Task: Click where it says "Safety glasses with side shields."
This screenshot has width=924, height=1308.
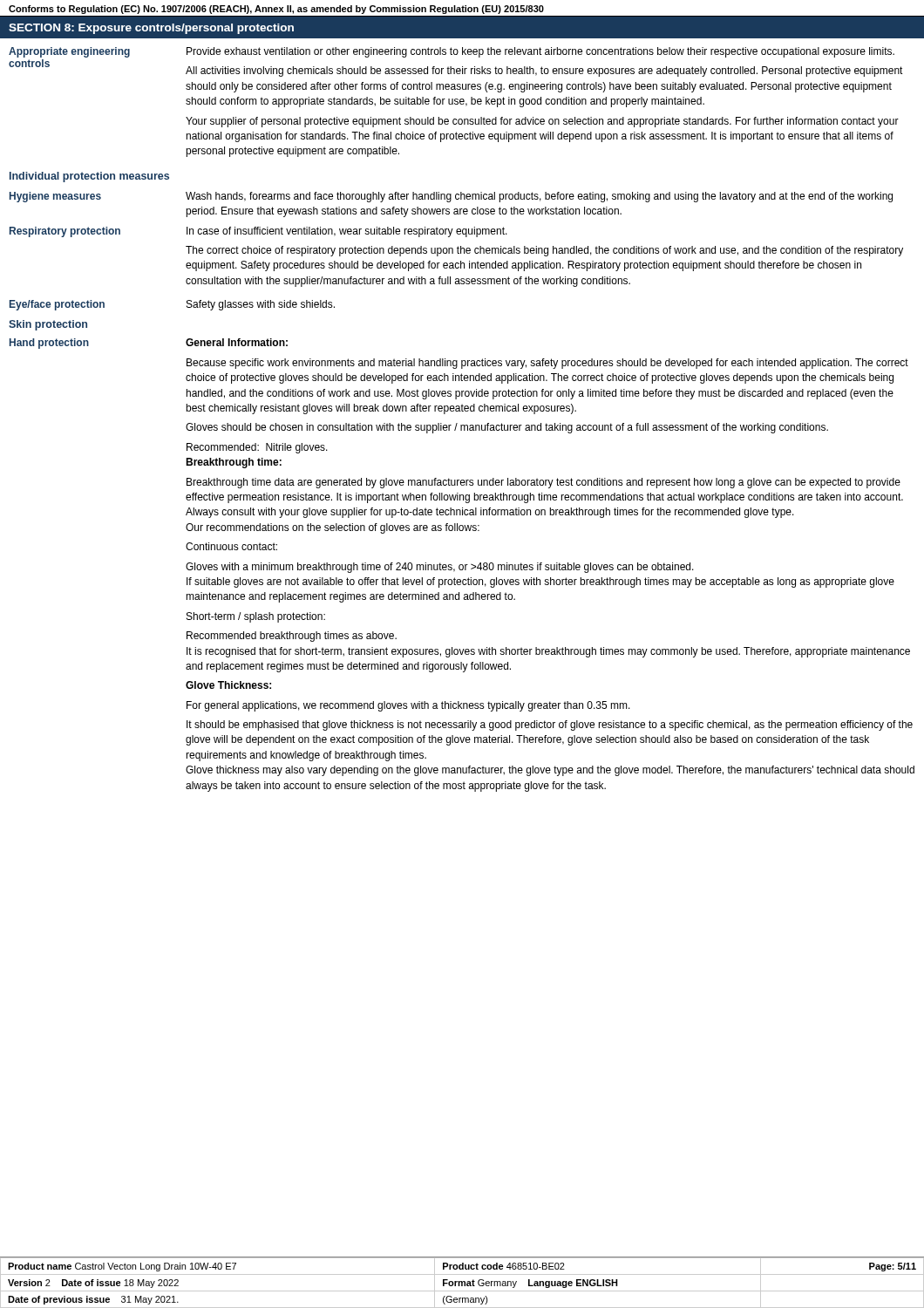Action: click(261, 304)
